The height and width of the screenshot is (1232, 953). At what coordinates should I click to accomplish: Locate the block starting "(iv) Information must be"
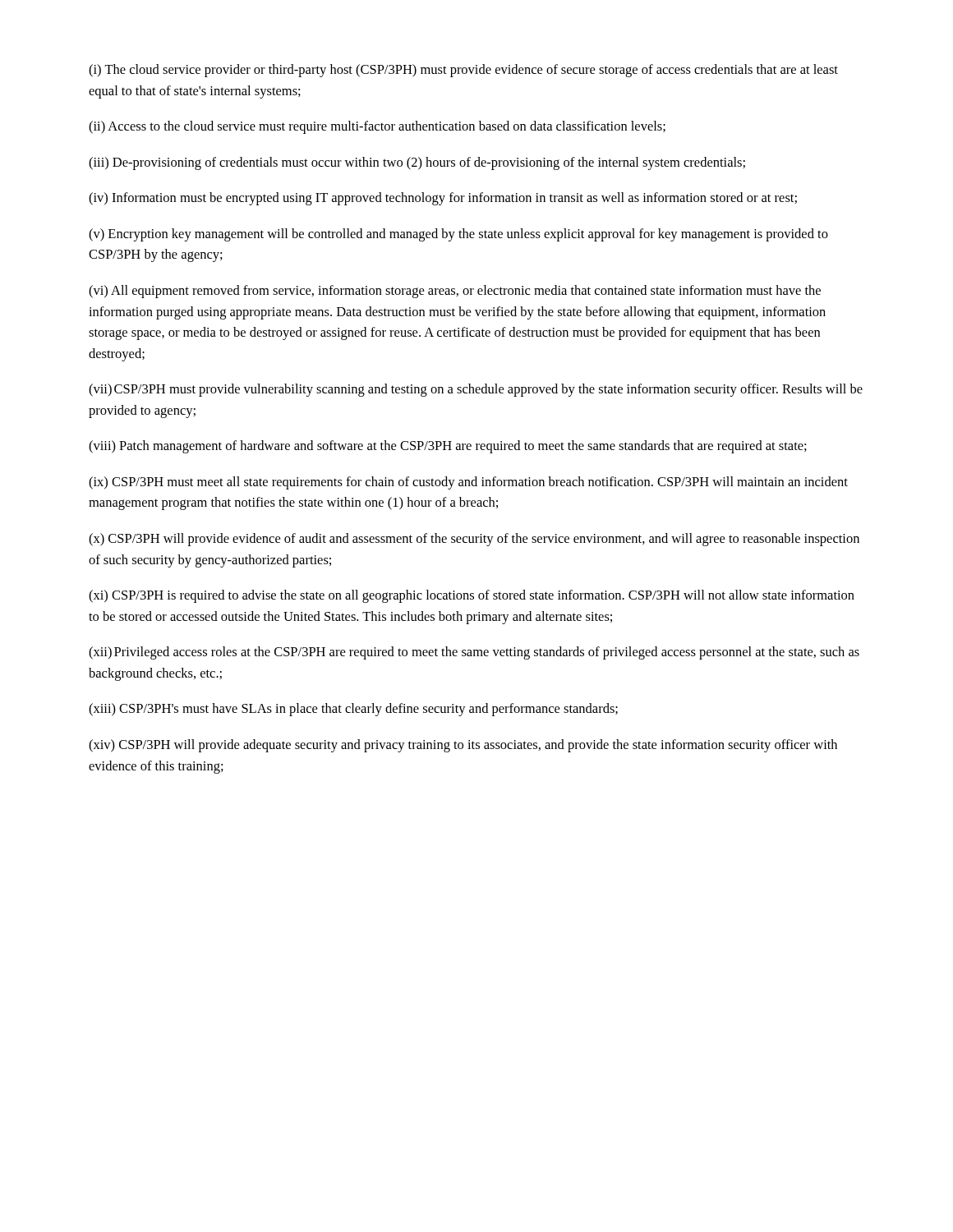(476, 198)
